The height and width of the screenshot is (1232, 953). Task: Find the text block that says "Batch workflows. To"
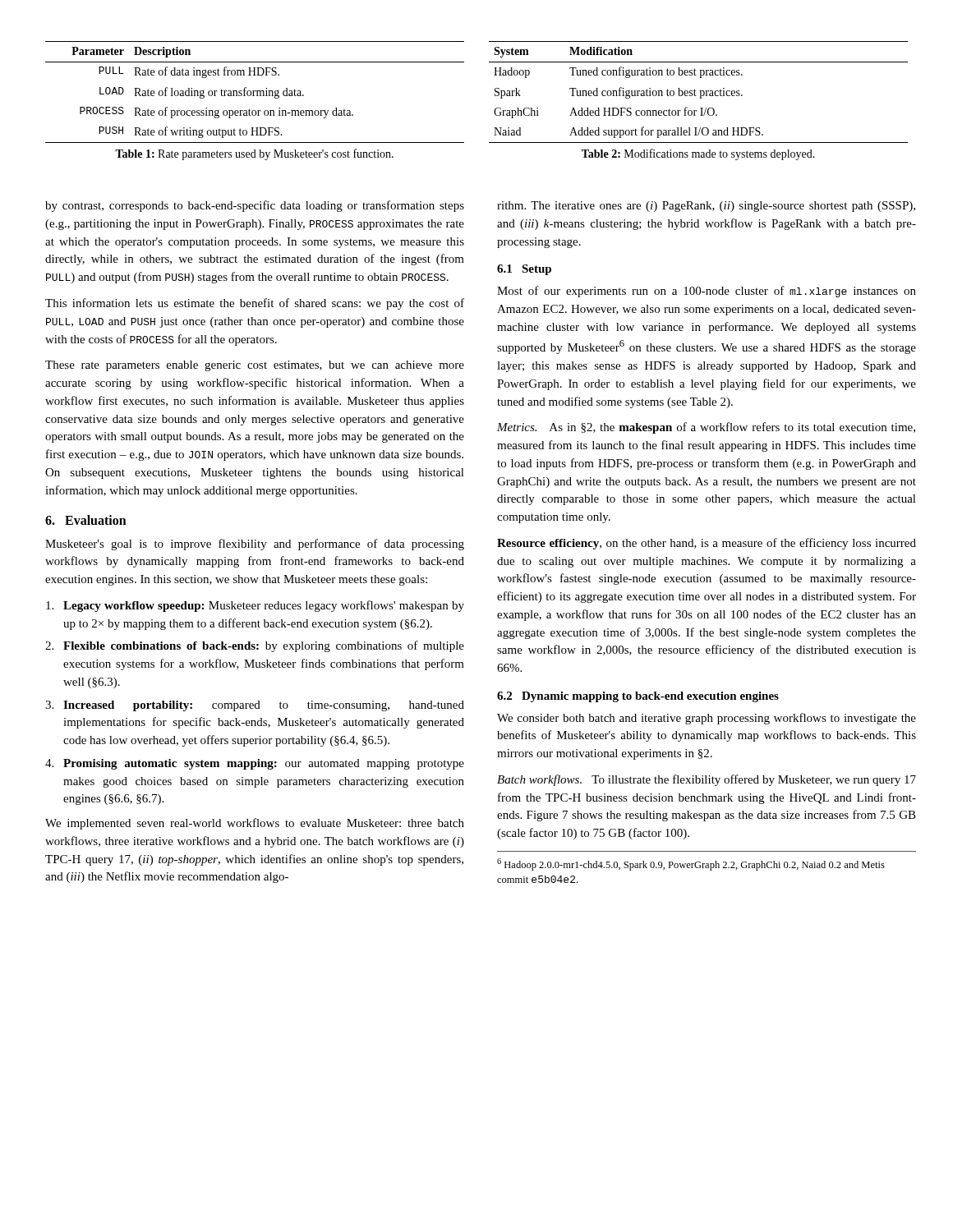pos(707,806)
